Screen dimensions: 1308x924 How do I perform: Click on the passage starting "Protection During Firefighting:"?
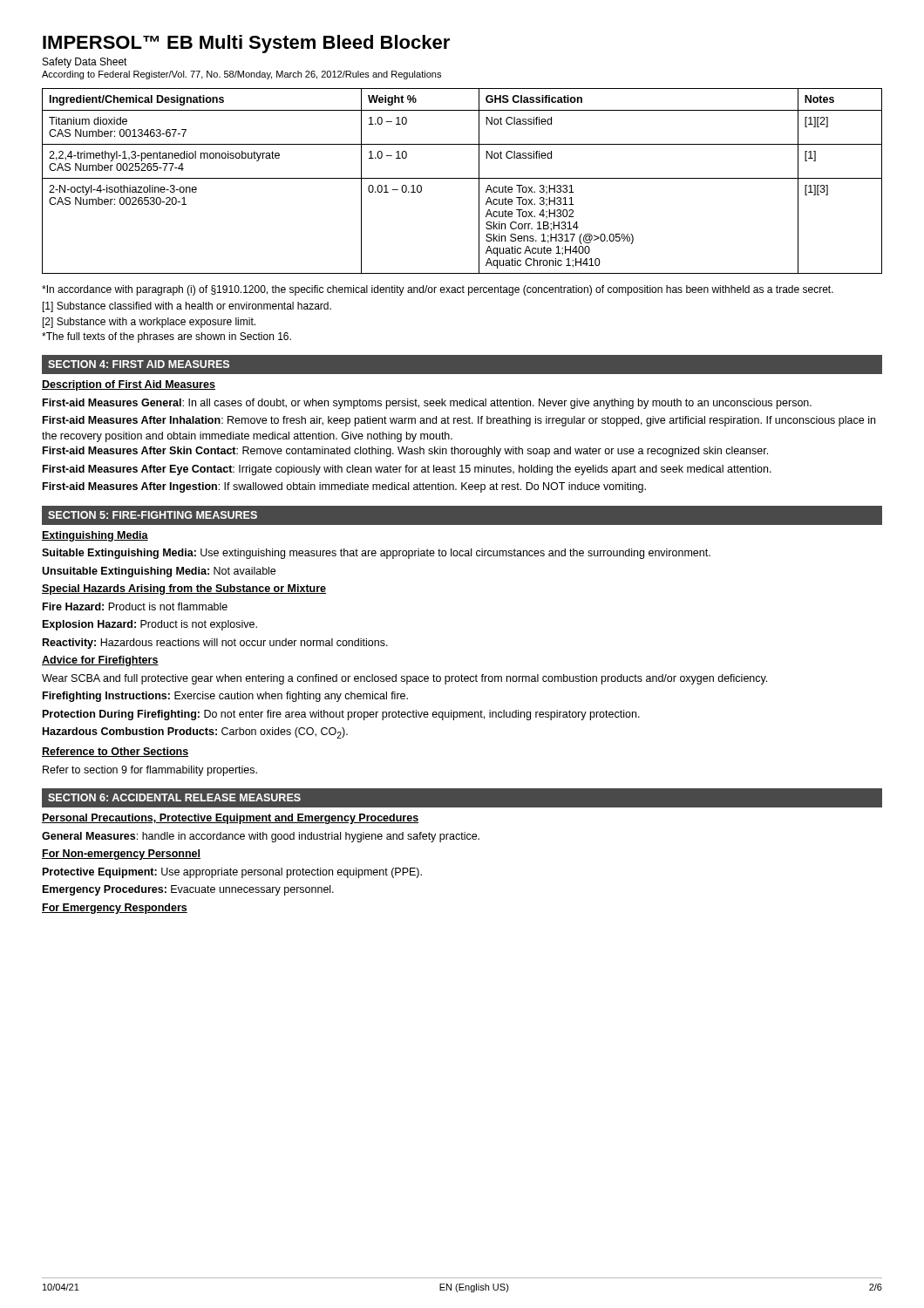click(341, 714)
